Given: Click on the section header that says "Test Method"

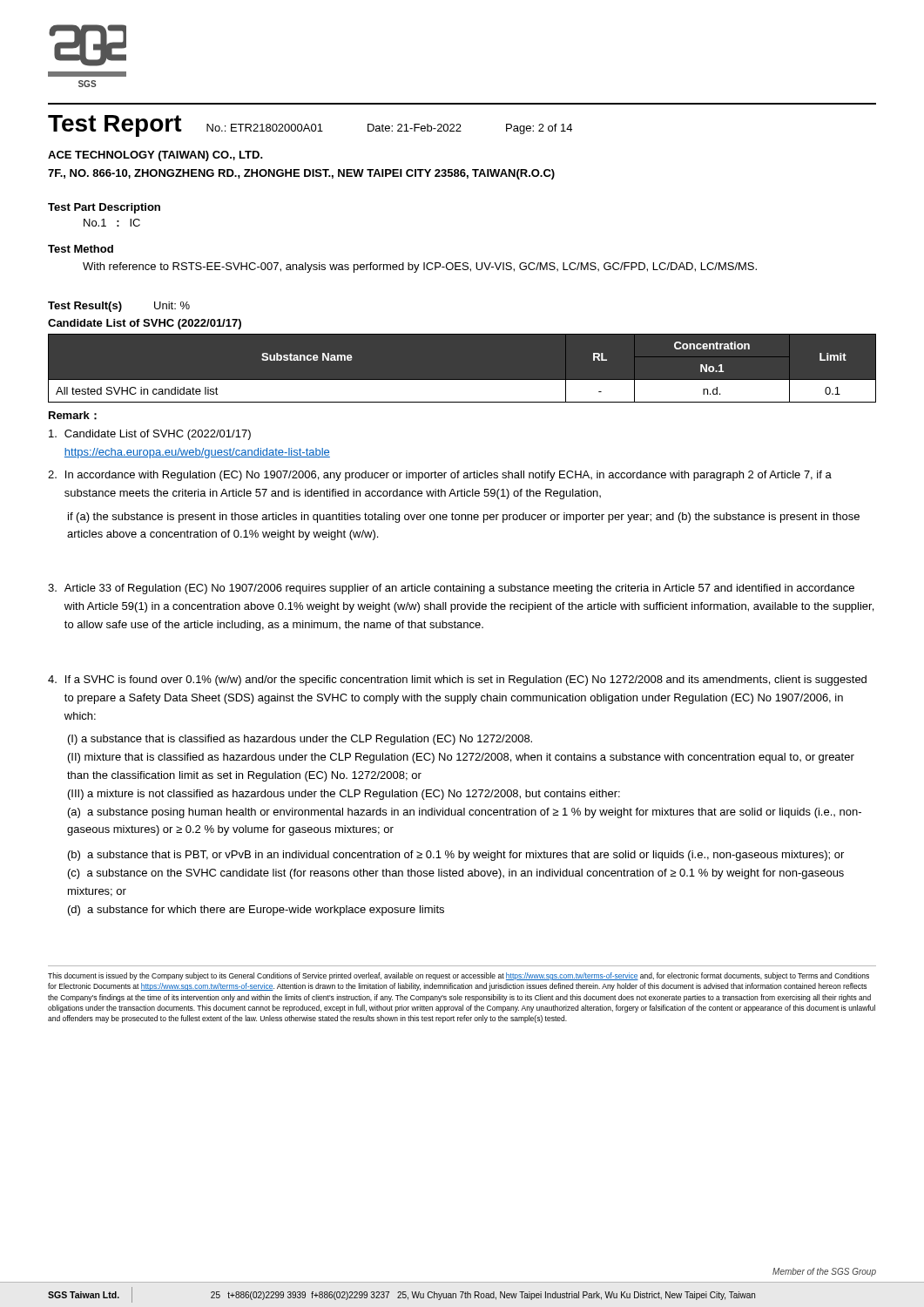Looking at the screenshot, I should tap(81, 249).
